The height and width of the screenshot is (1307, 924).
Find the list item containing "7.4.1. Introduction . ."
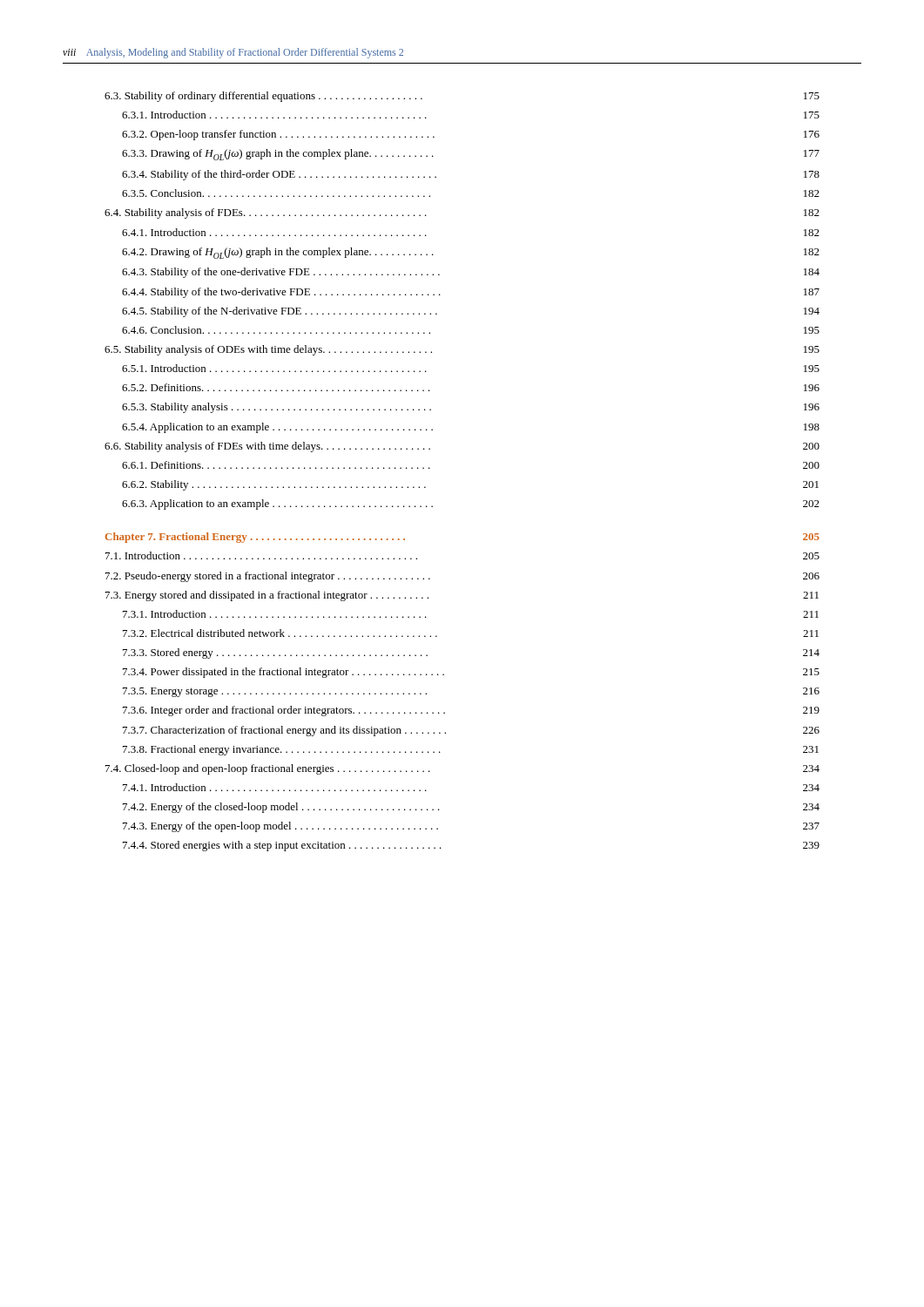click(x=162, y=786)
